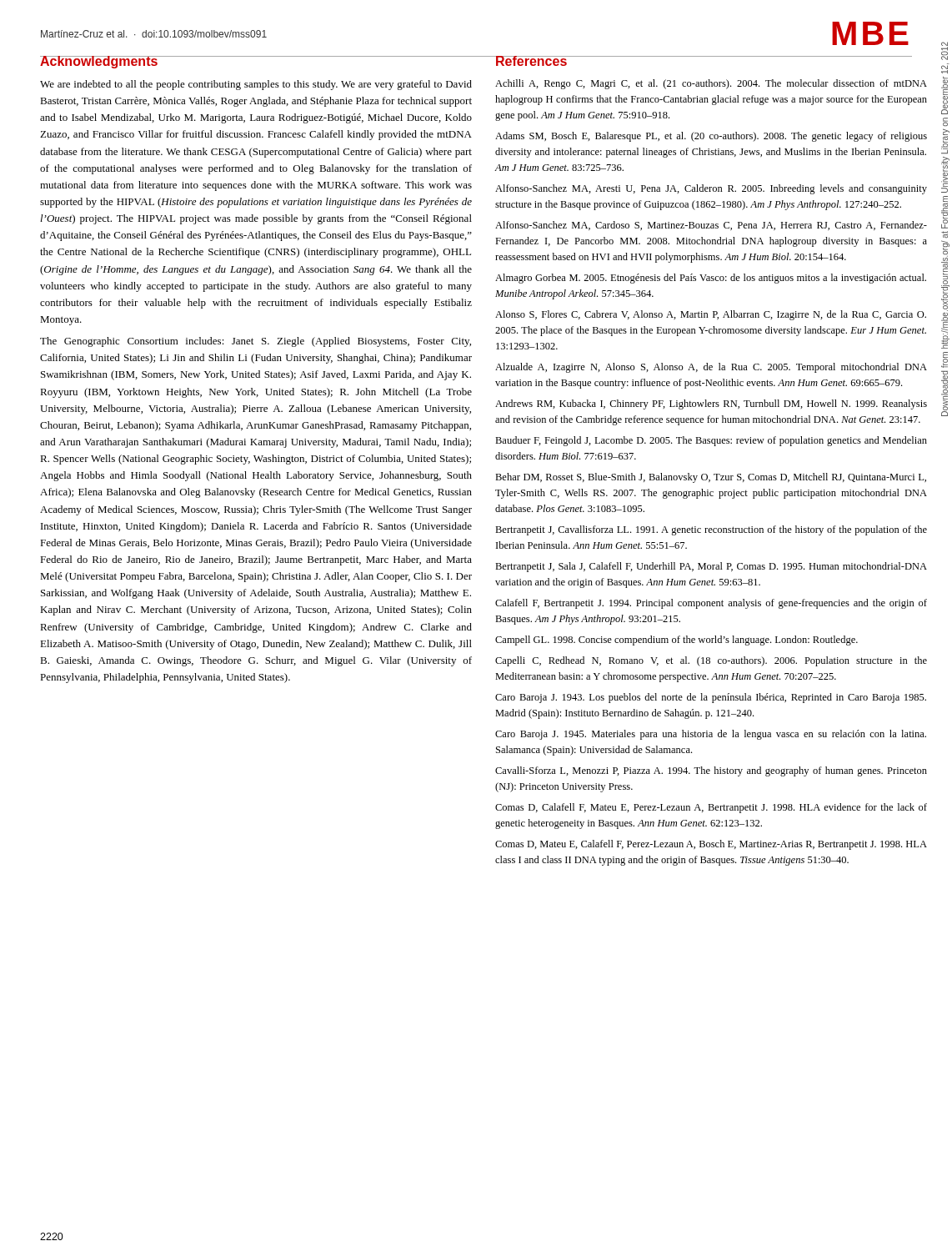Locate the text block containing "Andrews RM, Kubacka I,"

pos(711,412)
